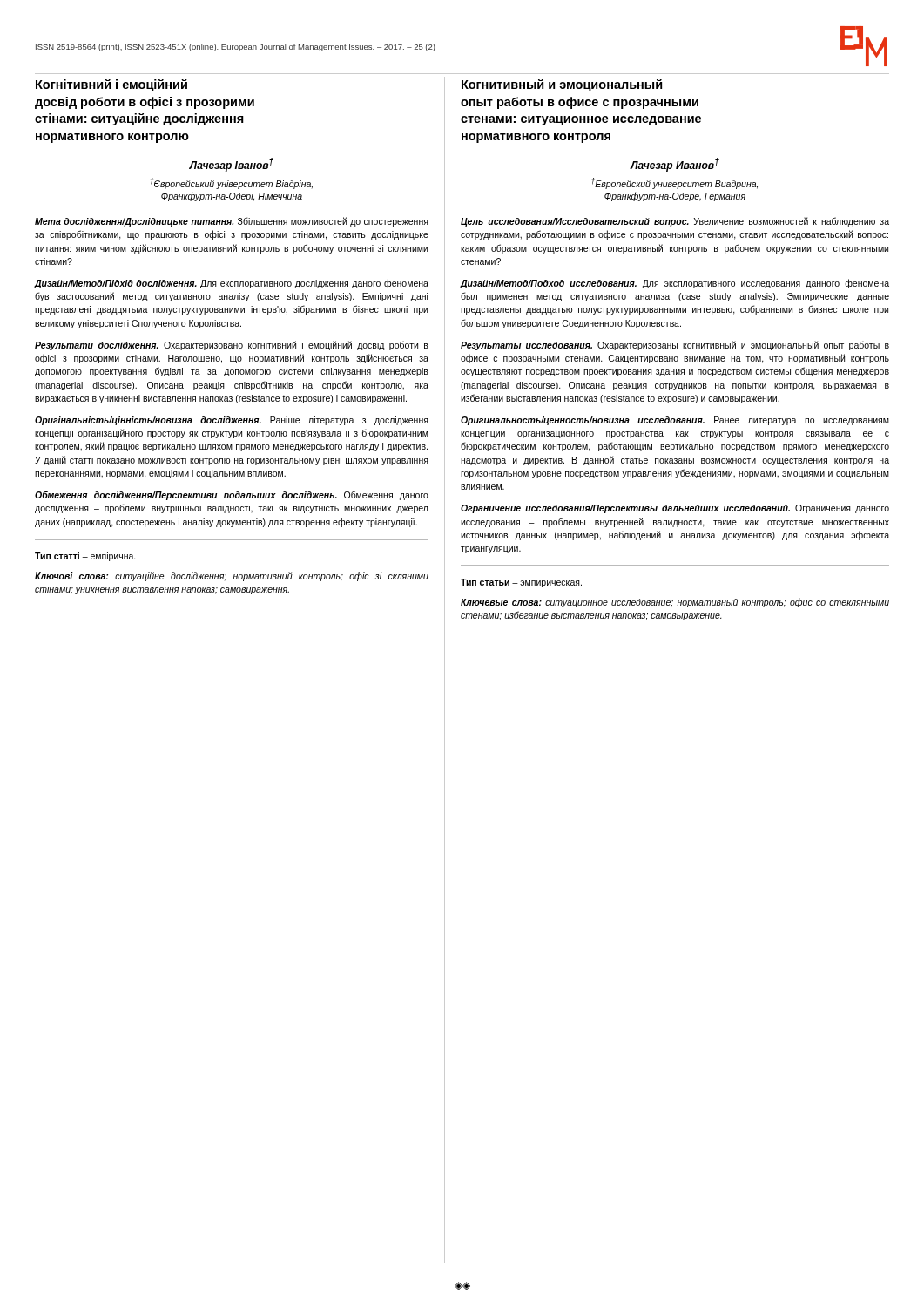The height and width of the screenshot is (1307, 924).
Task: Click on the passage starting "Цель исследования/Исследовательский вопрос."
Action: pyautogui.click(x=675, y=241)
